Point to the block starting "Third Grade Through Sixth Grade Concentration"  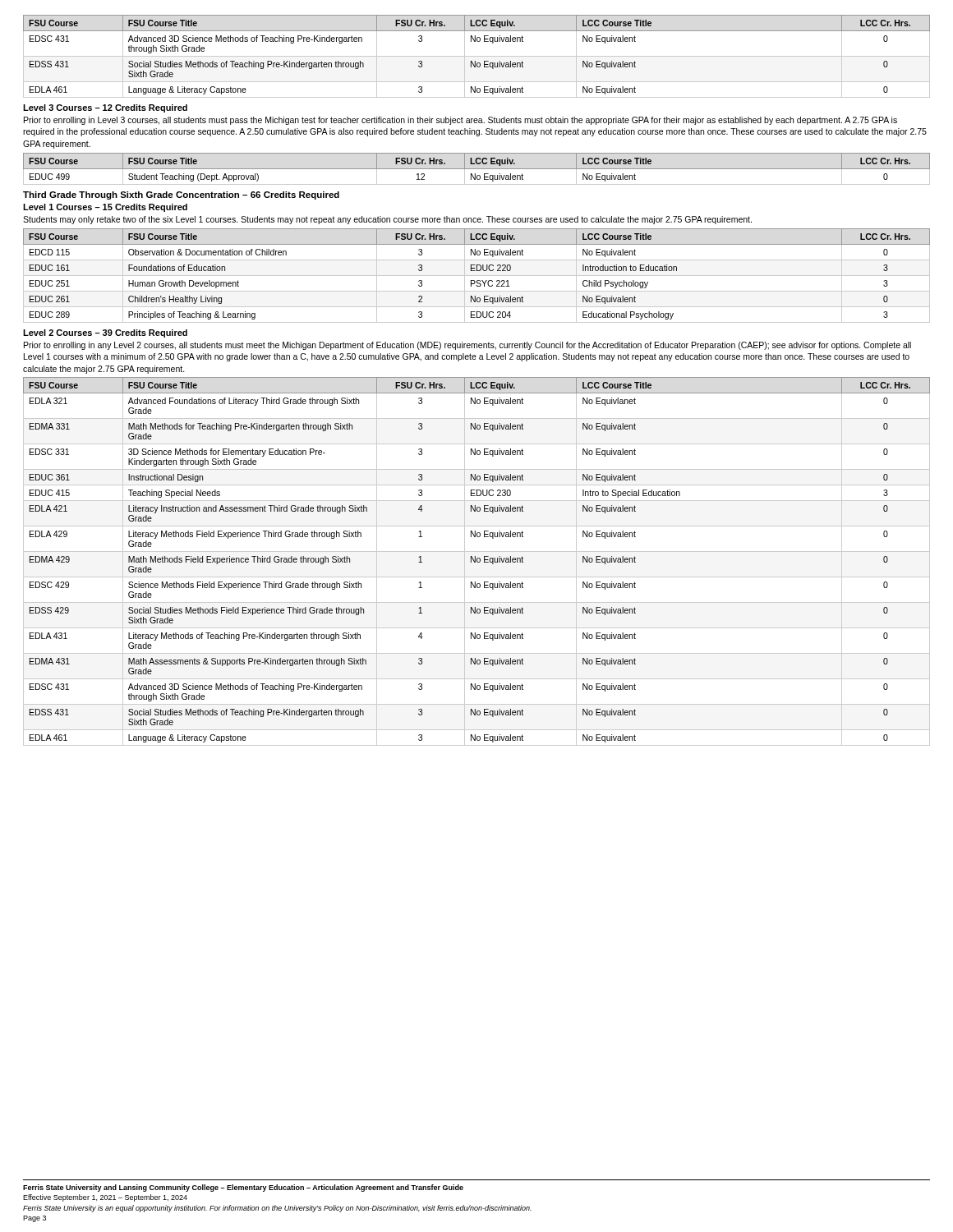181,195
